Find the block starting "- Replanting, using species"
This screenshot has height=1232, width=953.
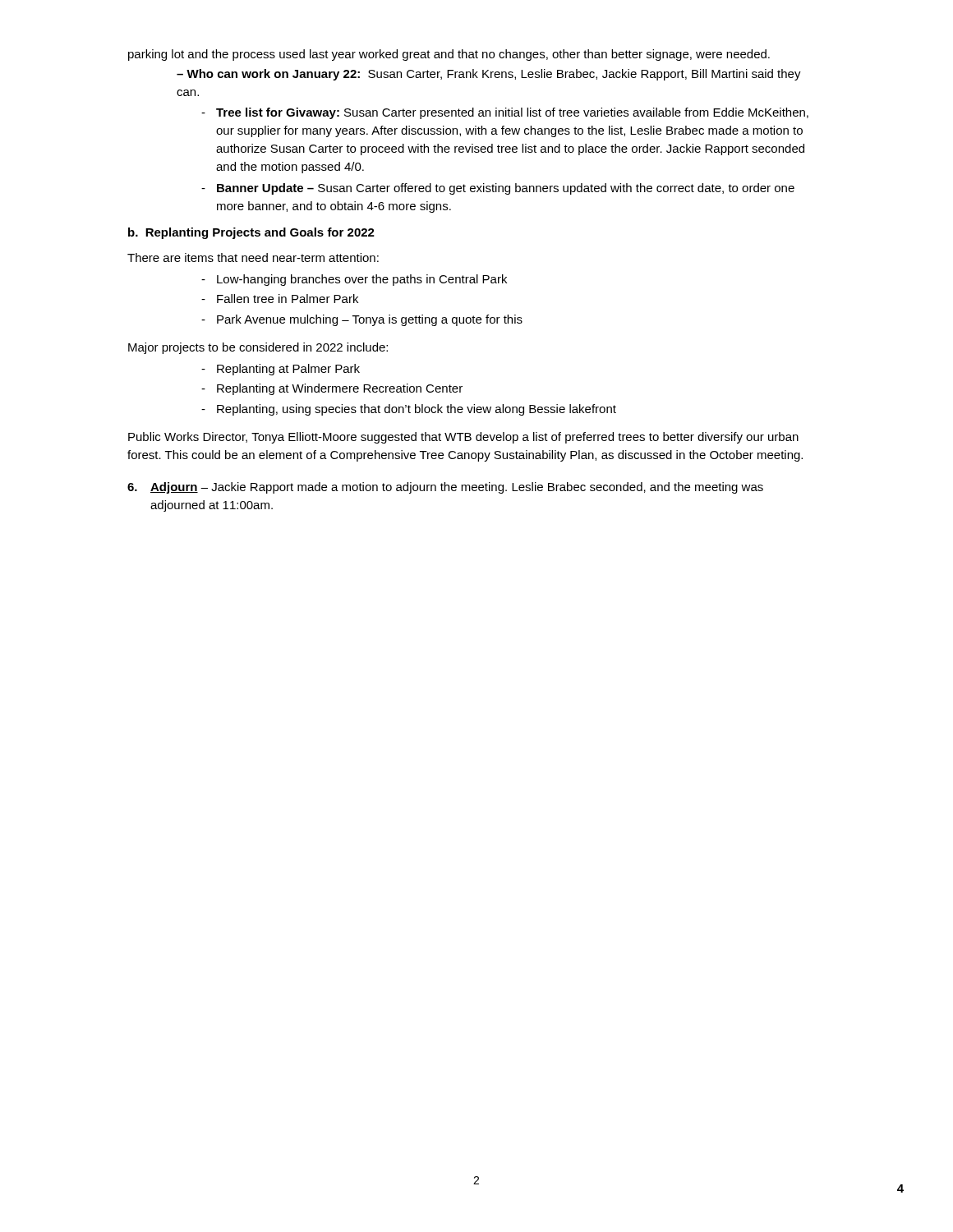(509, 409)
